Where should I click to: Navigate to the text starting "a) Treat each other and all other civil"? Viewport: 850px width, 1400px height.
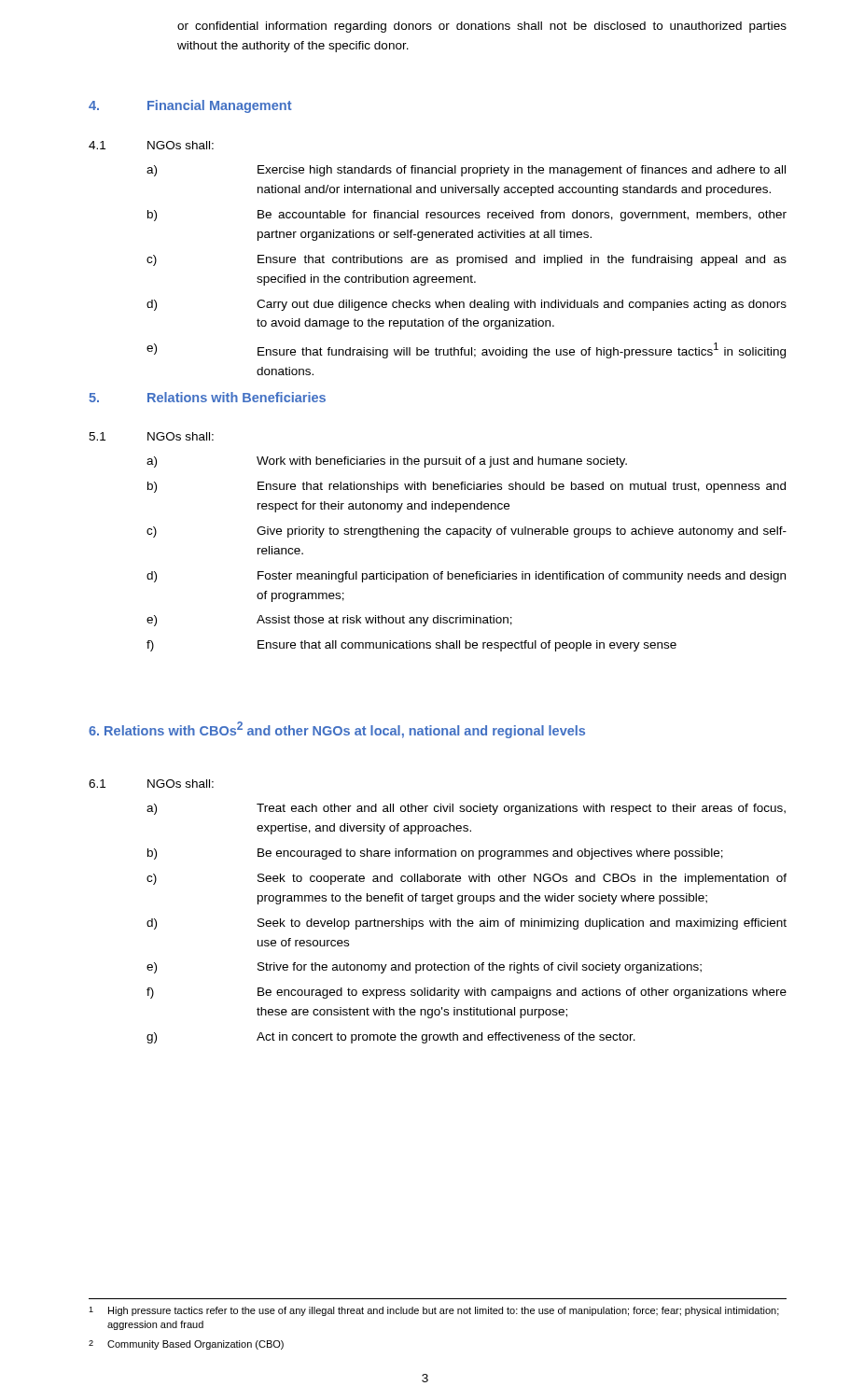(x=438, y=819)
